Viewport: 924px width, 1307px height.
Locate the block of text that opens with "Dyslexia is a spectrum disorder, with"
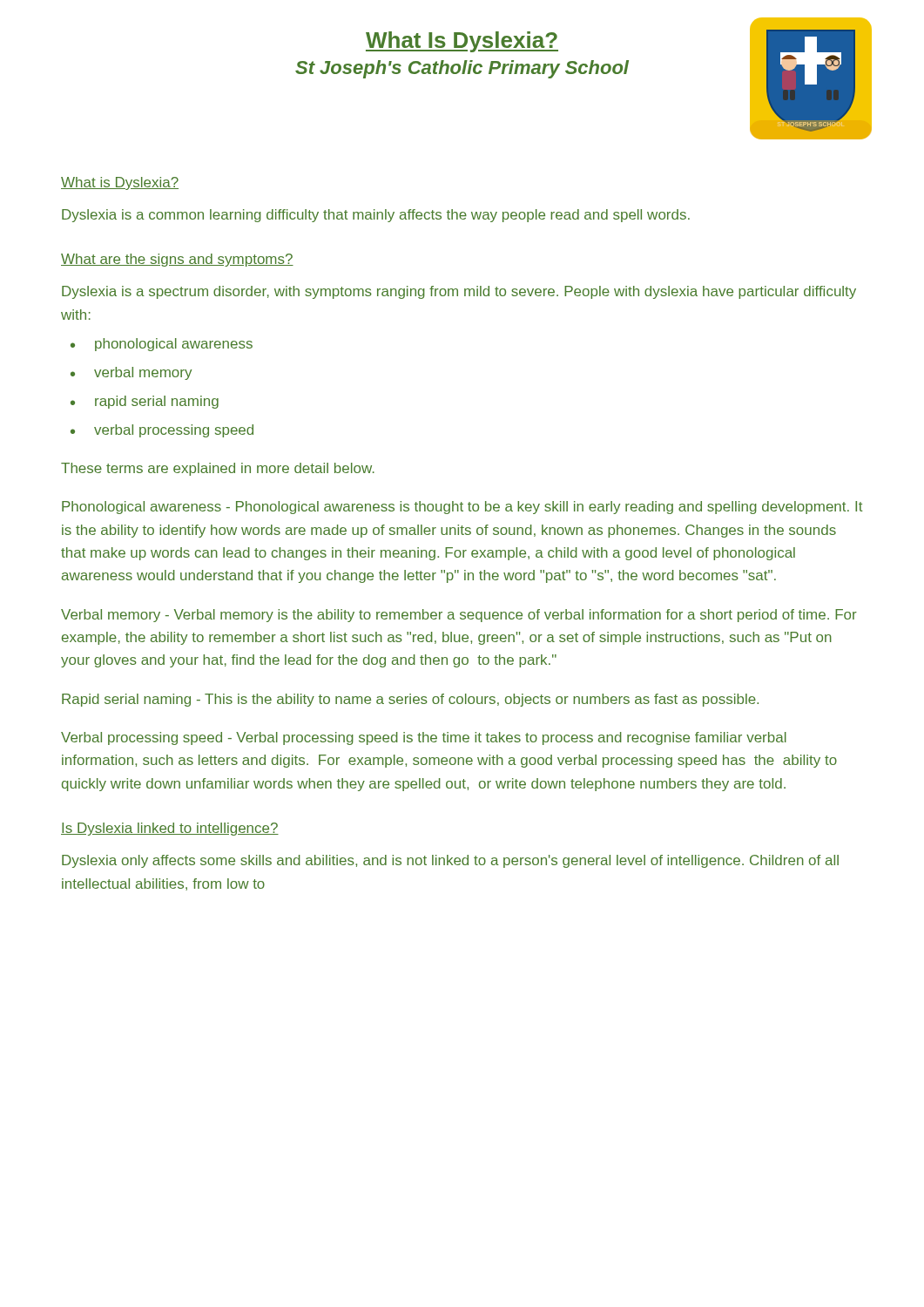[x=459, y=303]
